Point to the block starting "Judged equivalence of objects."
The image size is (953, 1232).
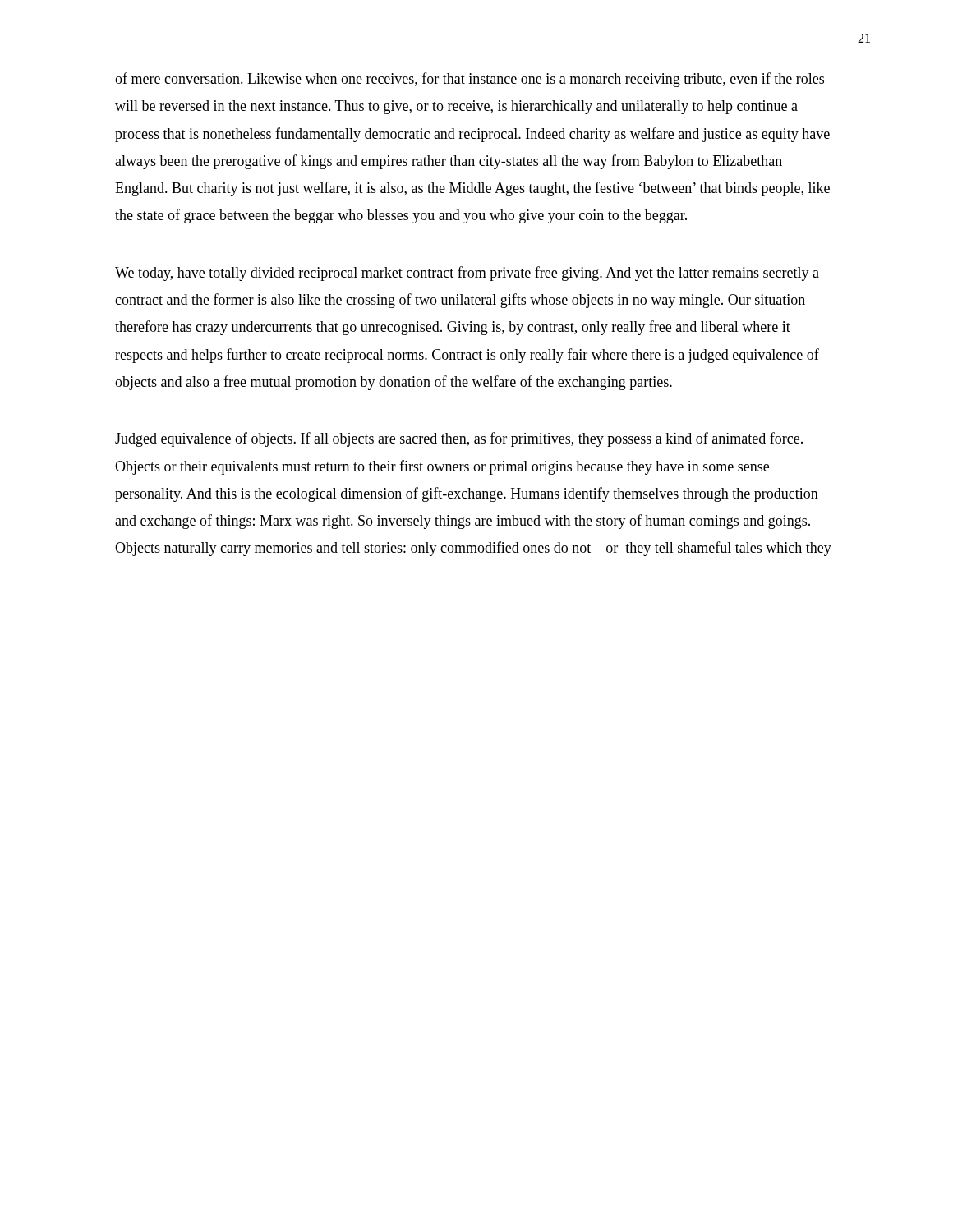473,493
